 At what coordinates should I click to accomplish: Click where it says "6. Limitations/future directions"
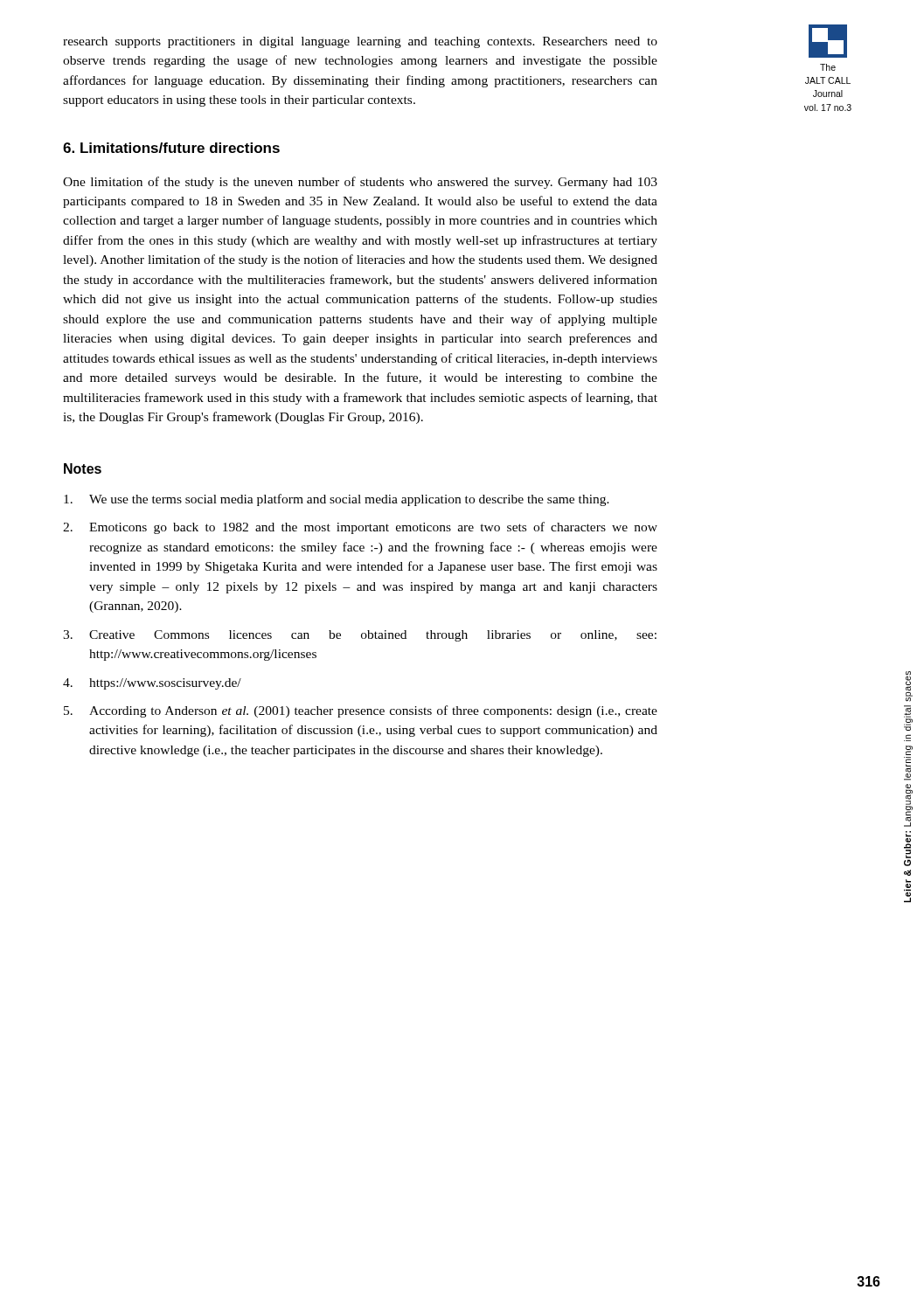tap(171, 148)
